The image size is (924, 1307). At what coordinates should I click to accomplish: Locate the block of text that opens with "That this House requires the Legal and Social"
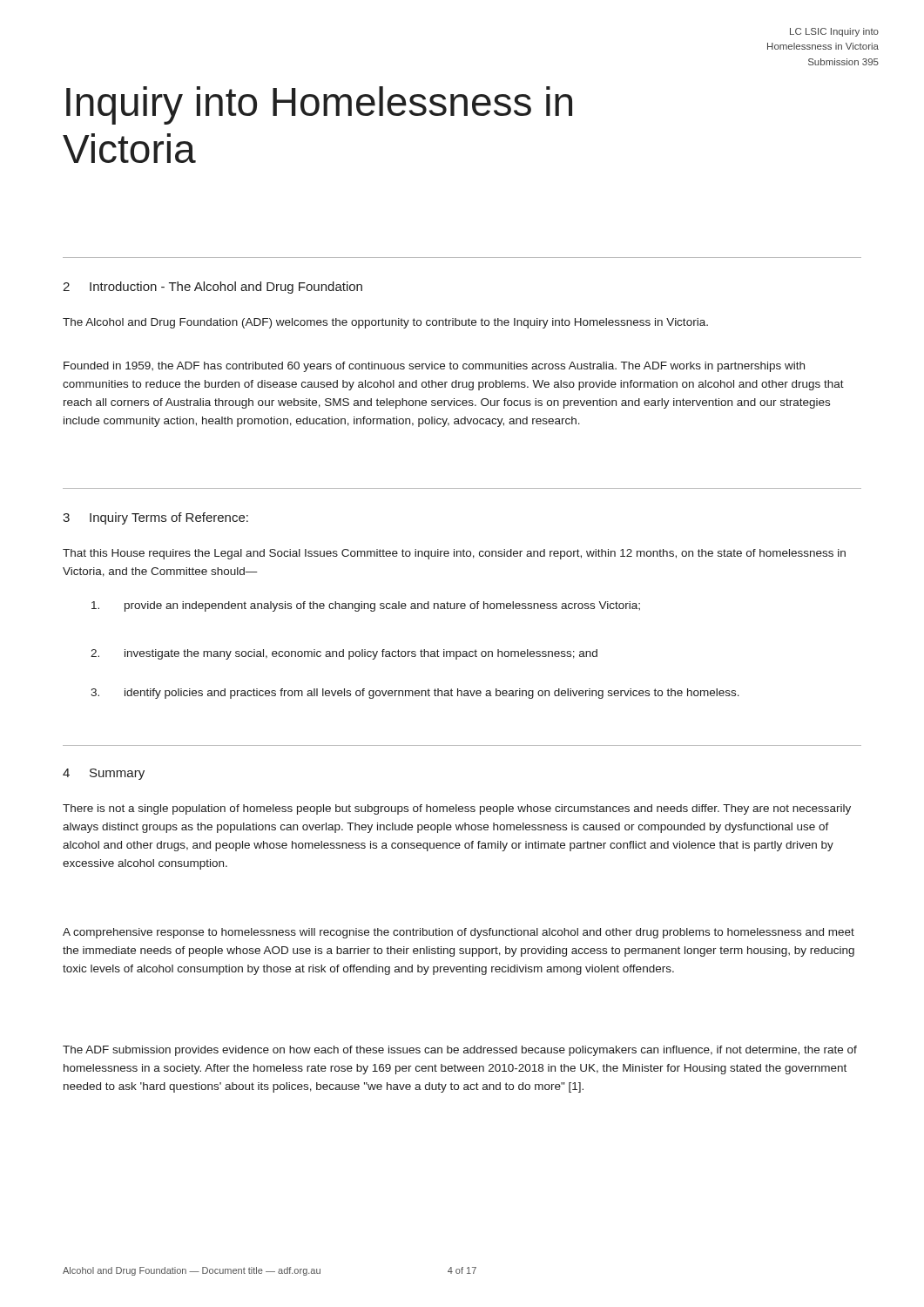[455, 562]
